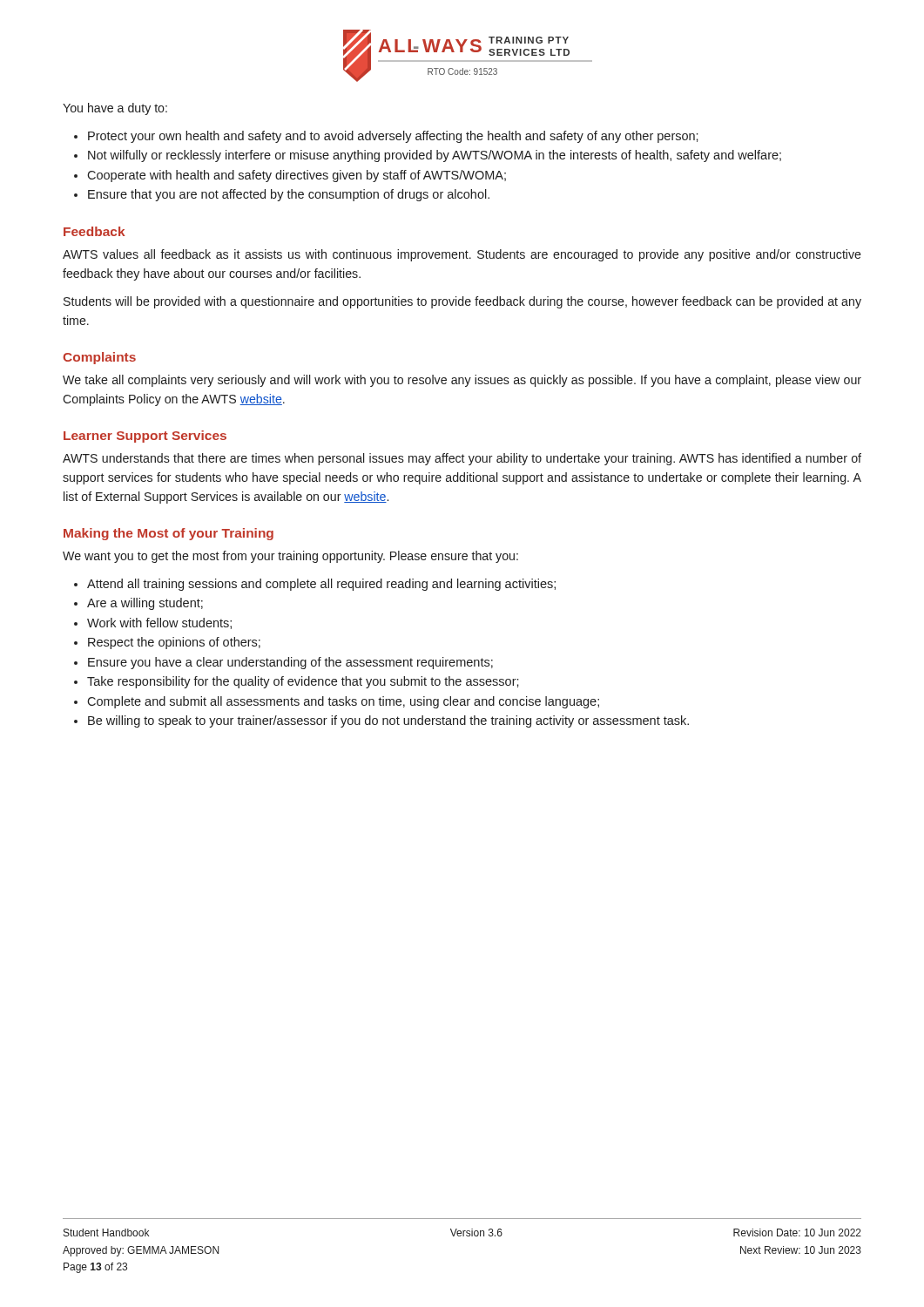Locate the list item with the text "Ensure you have a"

click(x=462, y=662)
